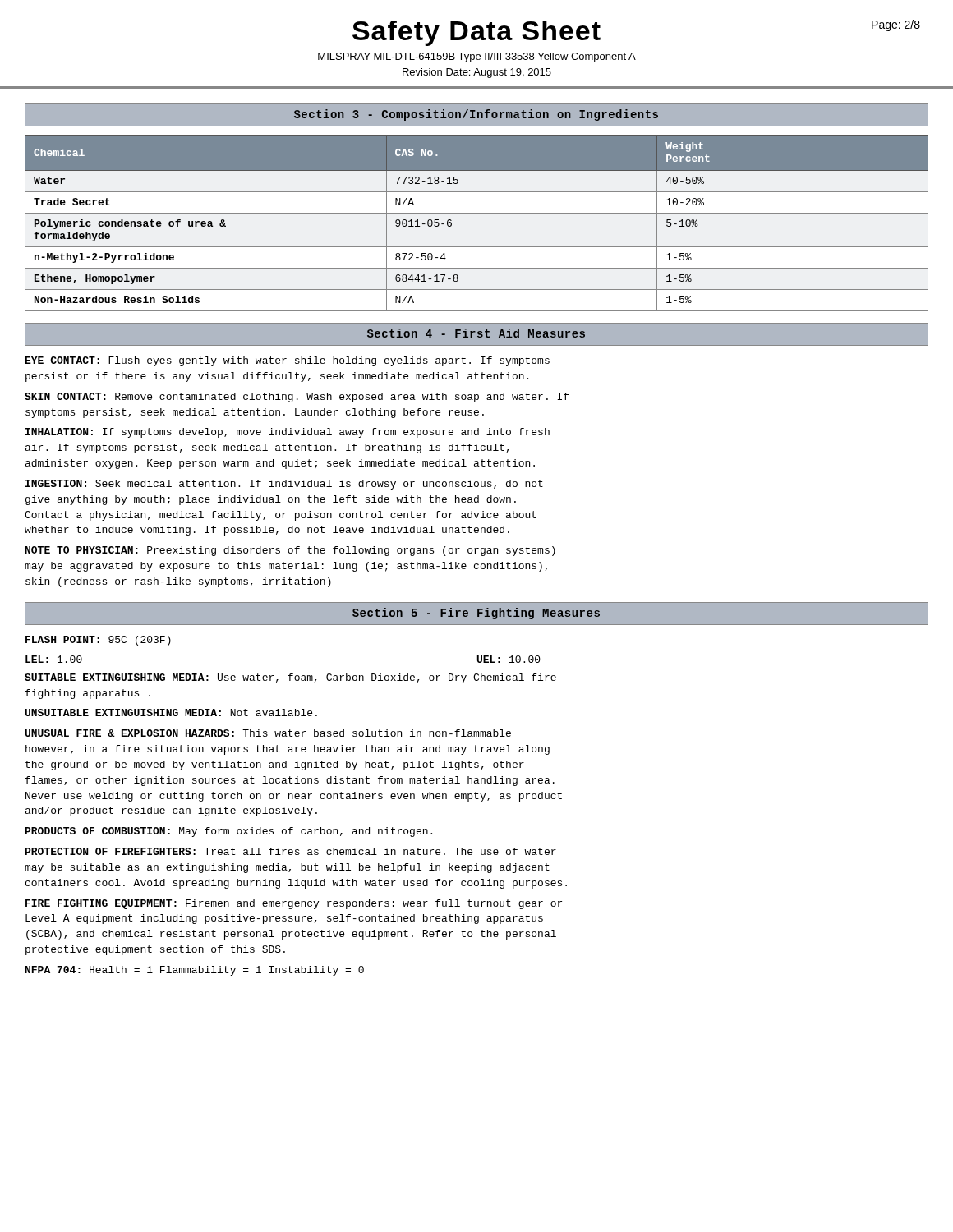Click the passage that begins "EYE CONTACT: Flush eyes gently"

tap(287, 369)
